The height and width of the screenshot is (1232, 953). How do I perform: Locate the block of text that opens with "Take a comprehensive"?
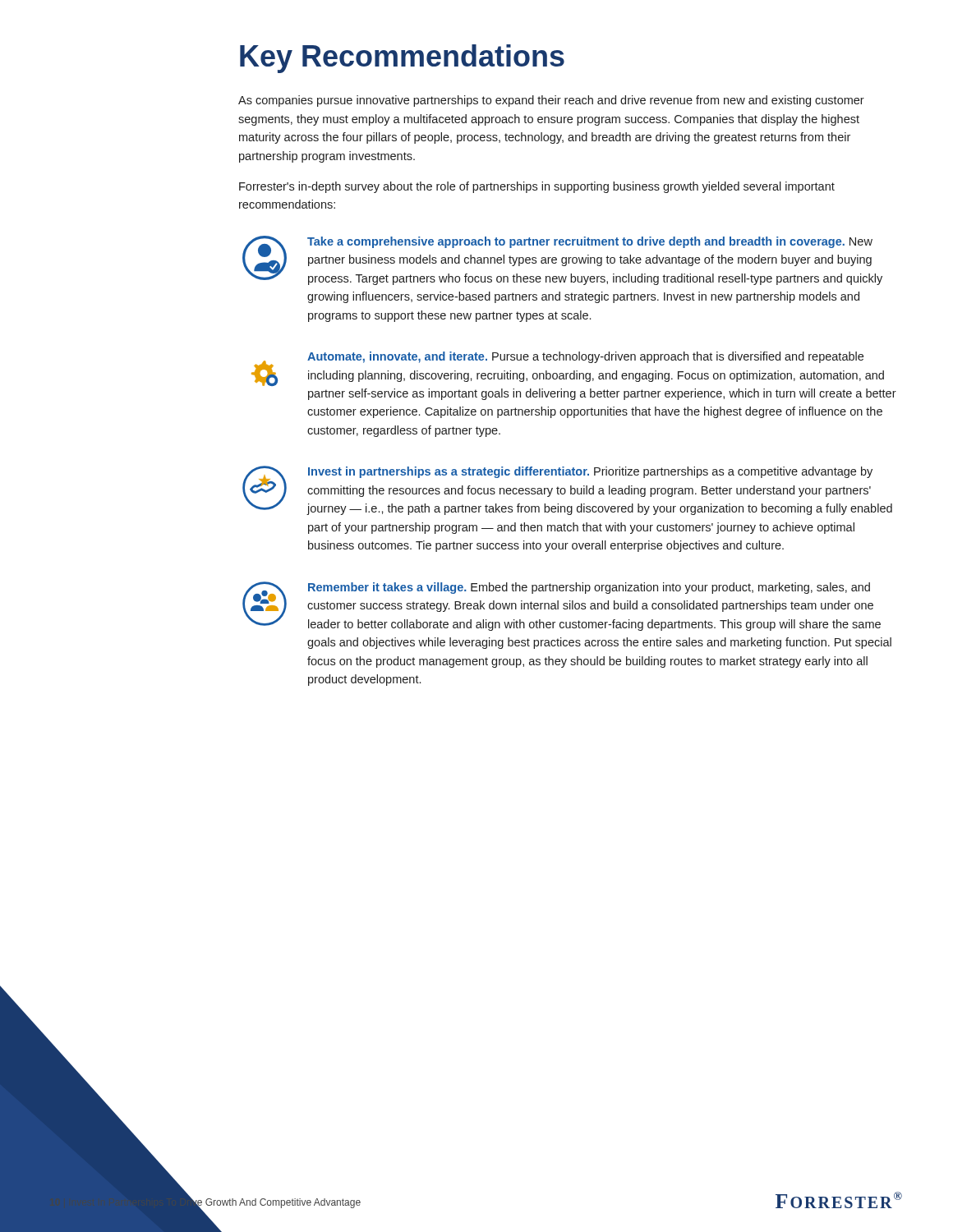click(x=571, y=278)
